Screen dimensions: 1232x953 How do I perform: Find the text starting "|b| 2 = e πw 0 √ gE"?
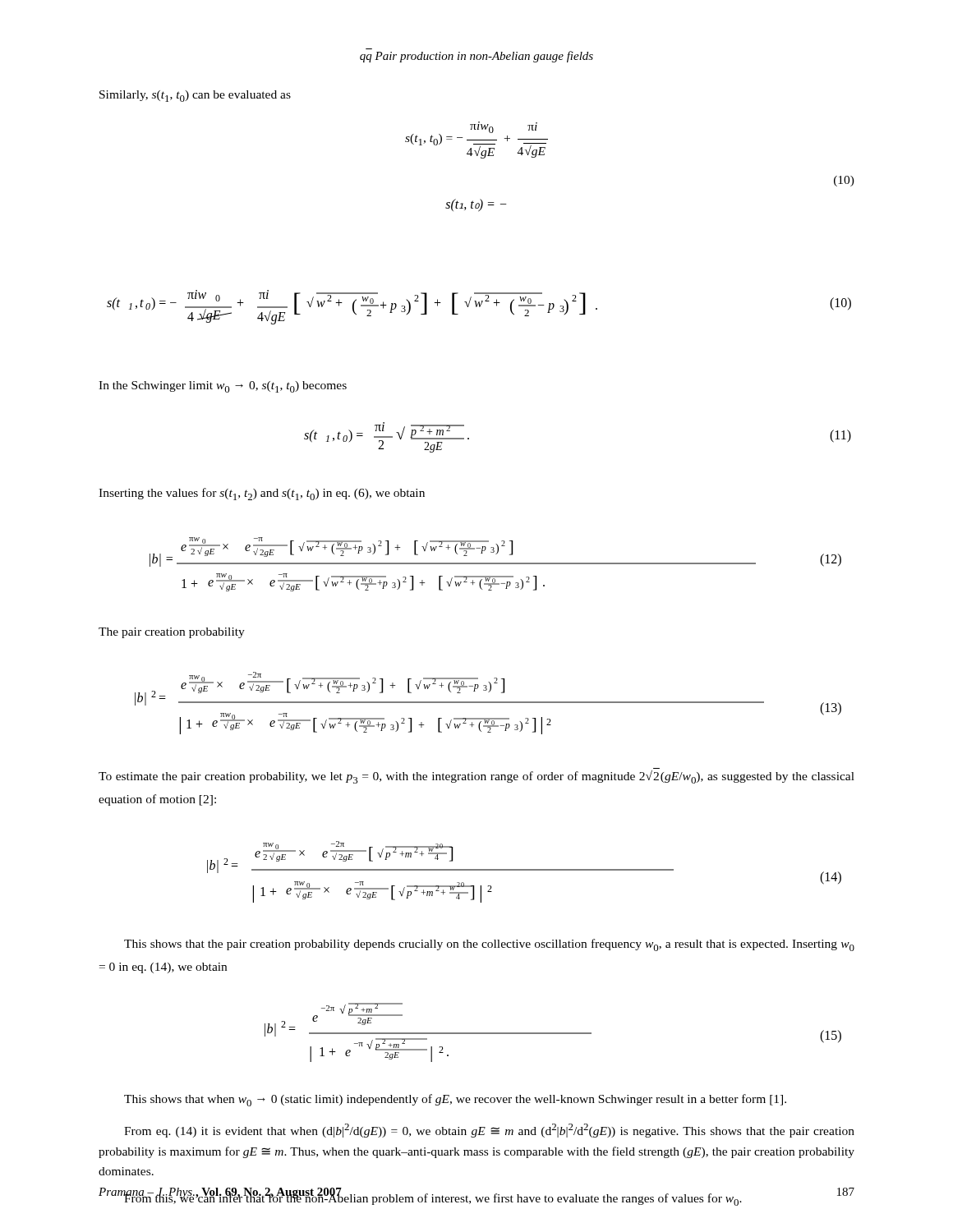(476, 700)
